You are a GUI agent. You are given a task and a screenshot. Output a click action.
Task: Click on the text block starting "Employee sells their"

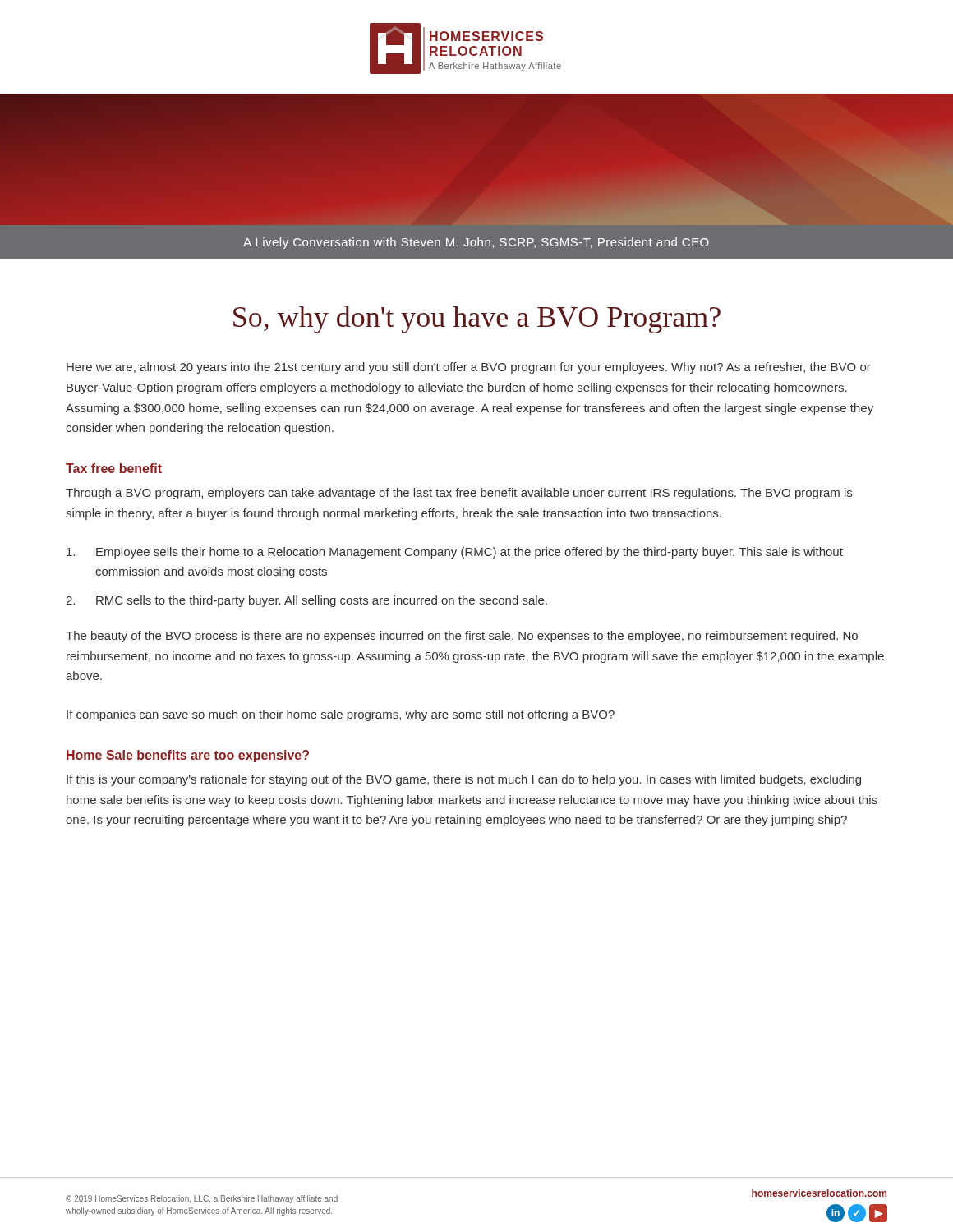[454, 560]
